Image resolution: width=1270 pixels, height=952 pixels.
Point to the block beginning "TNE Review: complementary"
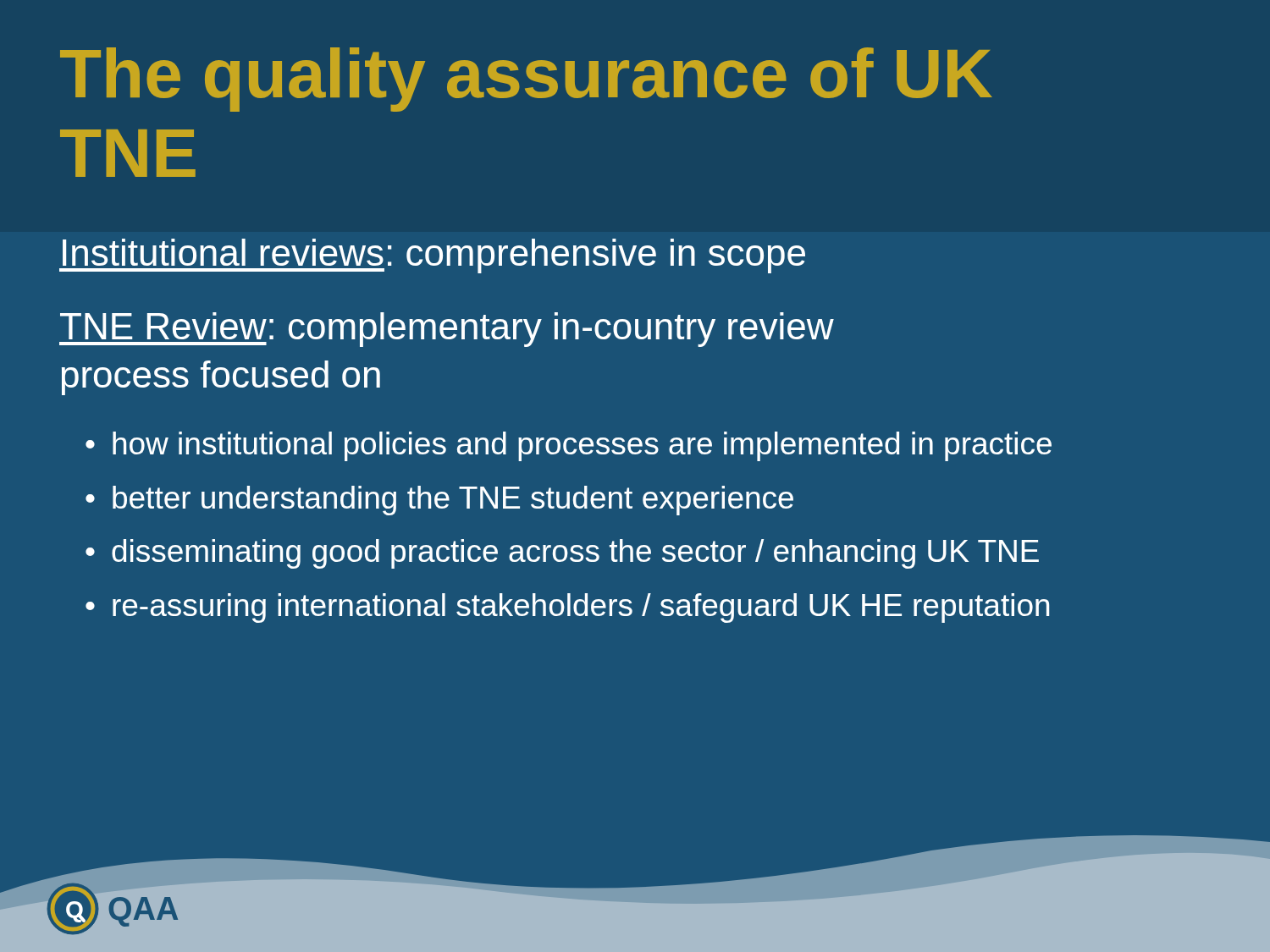[446, 351]
